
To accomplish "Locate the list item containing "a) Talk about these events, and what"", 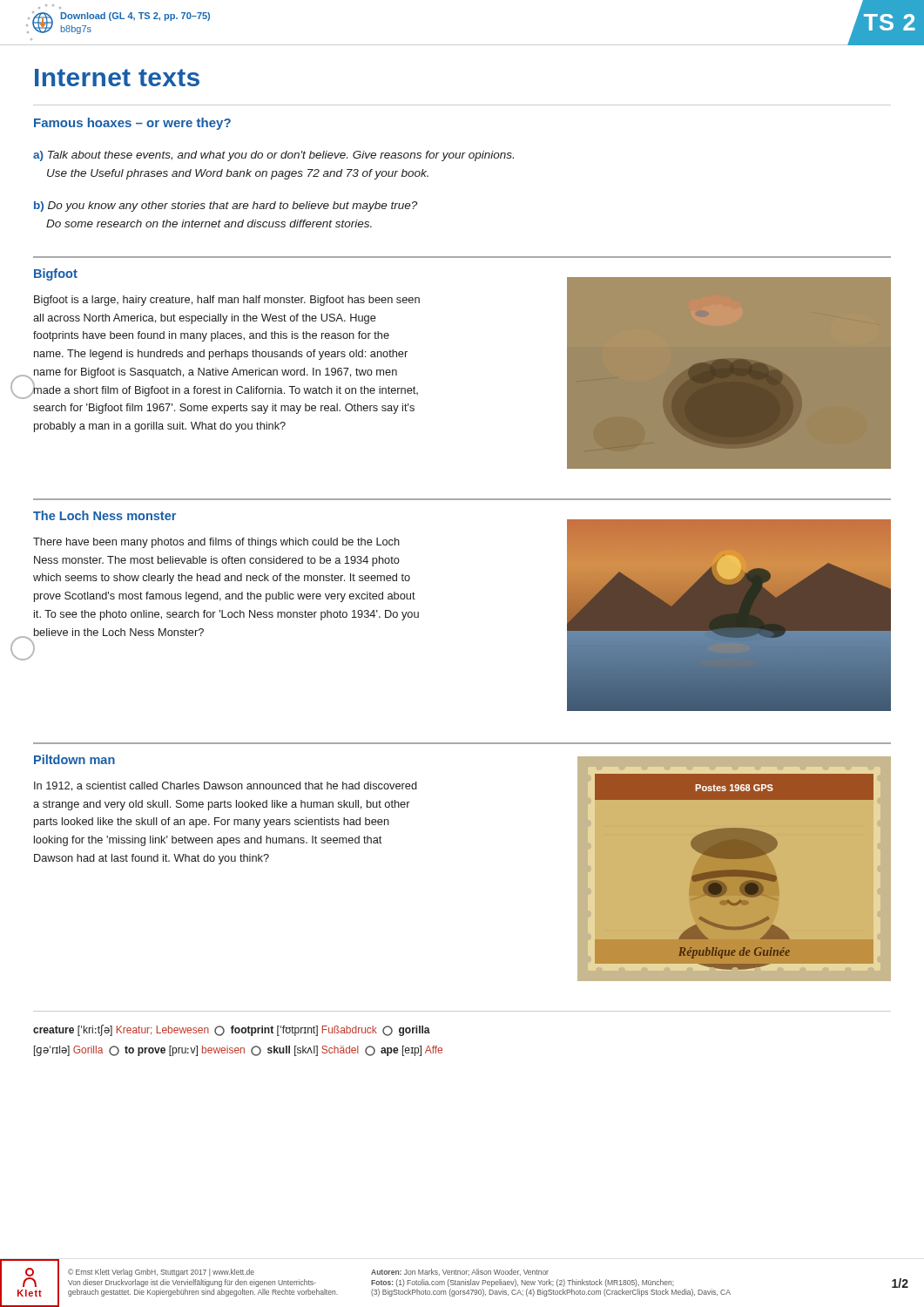I will pyautogui.click(x=274, y=164).
